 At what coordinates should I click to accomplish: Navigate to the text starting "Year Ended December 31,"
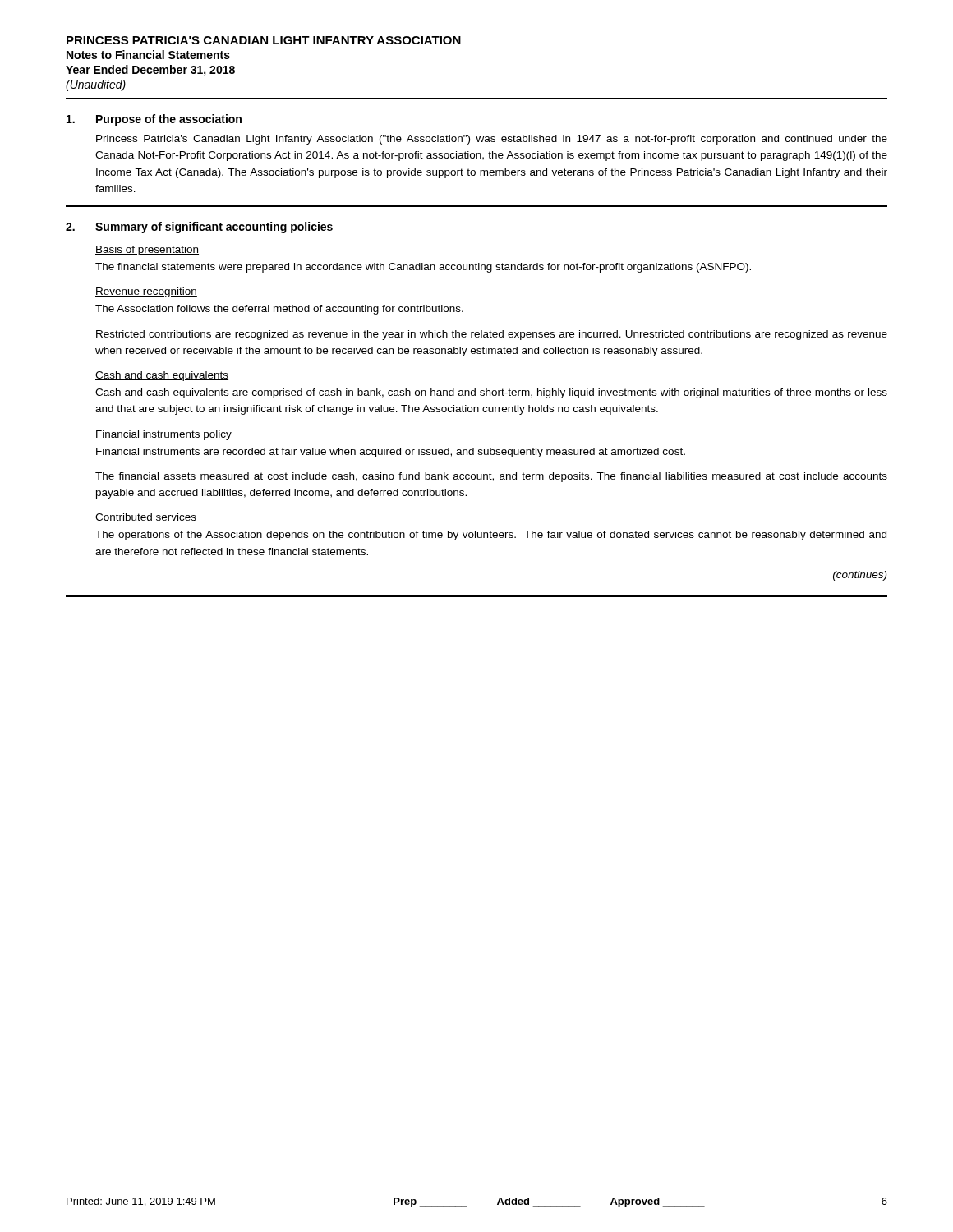(150, 70)
